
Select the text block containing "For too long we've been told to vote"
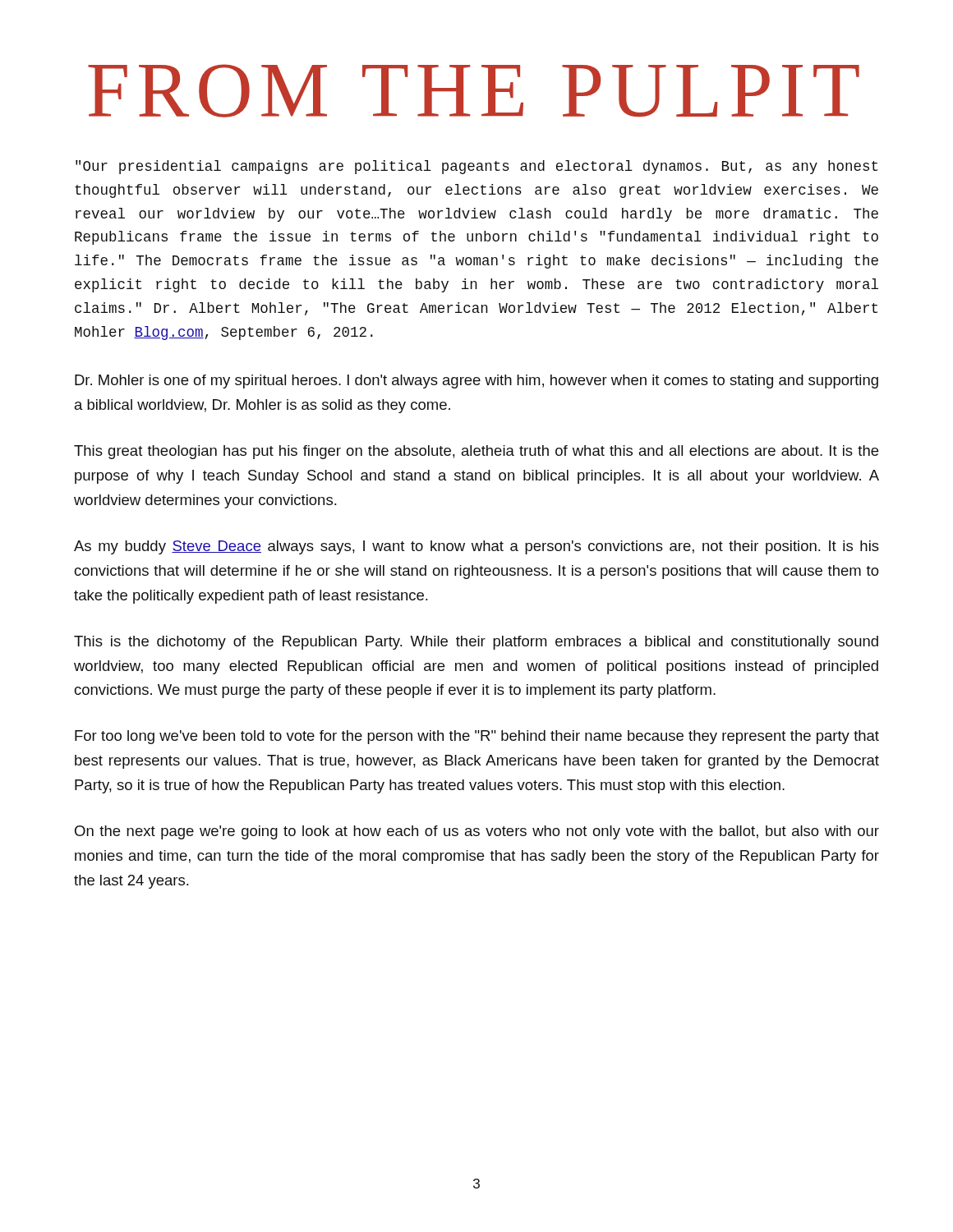[476, 761]
